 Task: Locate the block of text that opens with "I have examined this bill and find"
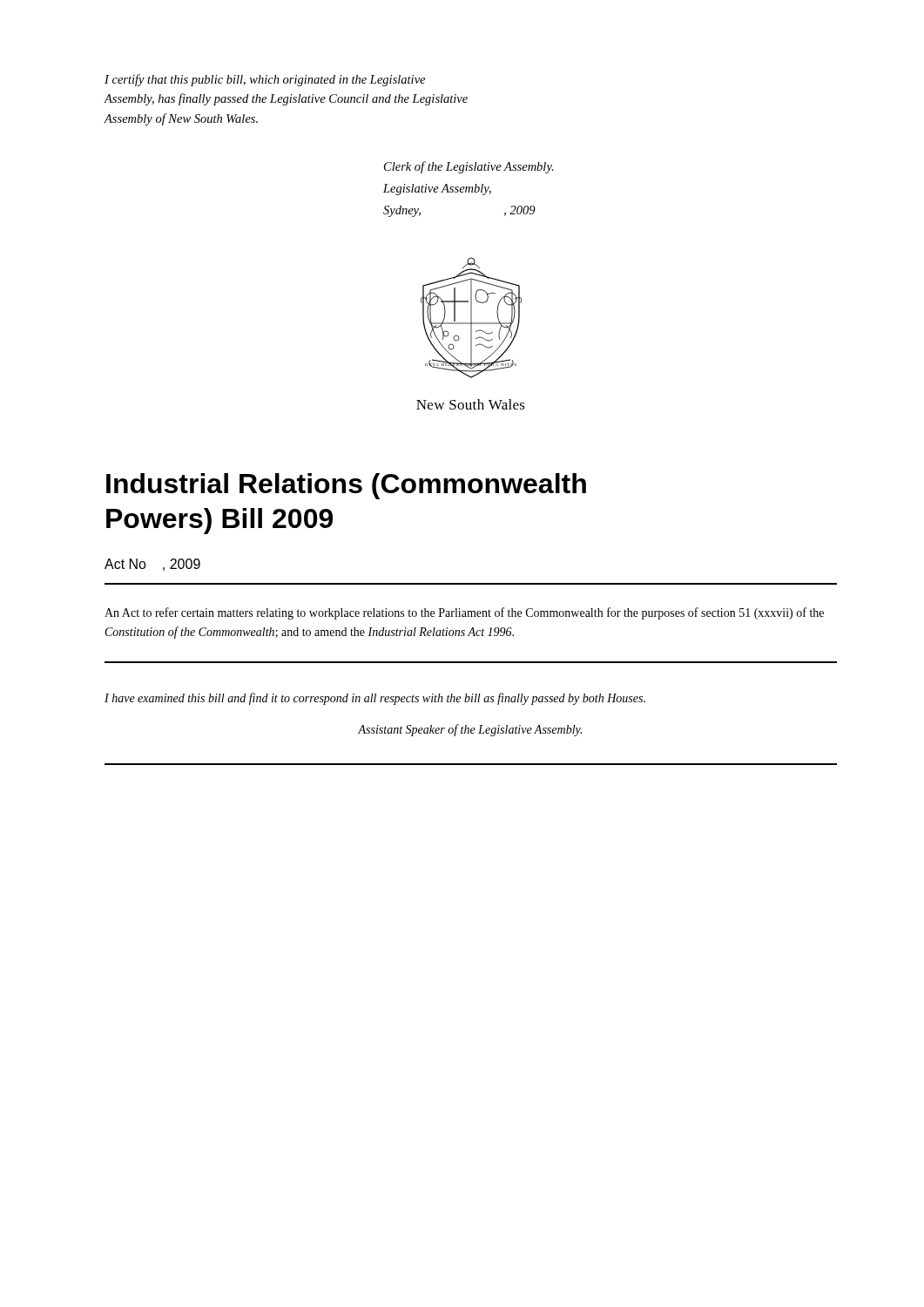(375, 698)
